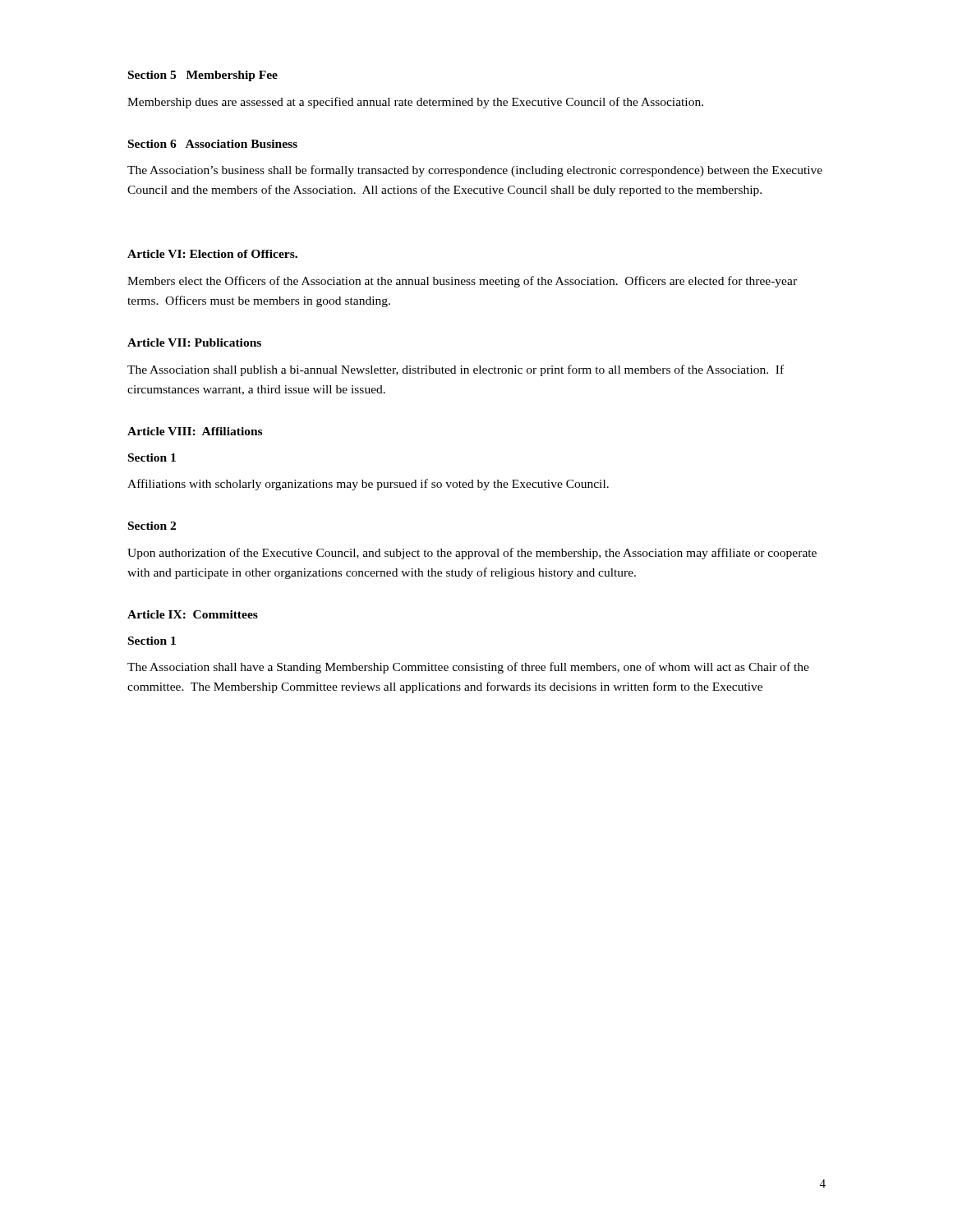953x1232 pixels.
Task: Click on the element starting "Article VIII: Affiliations"
Action: 195,431
